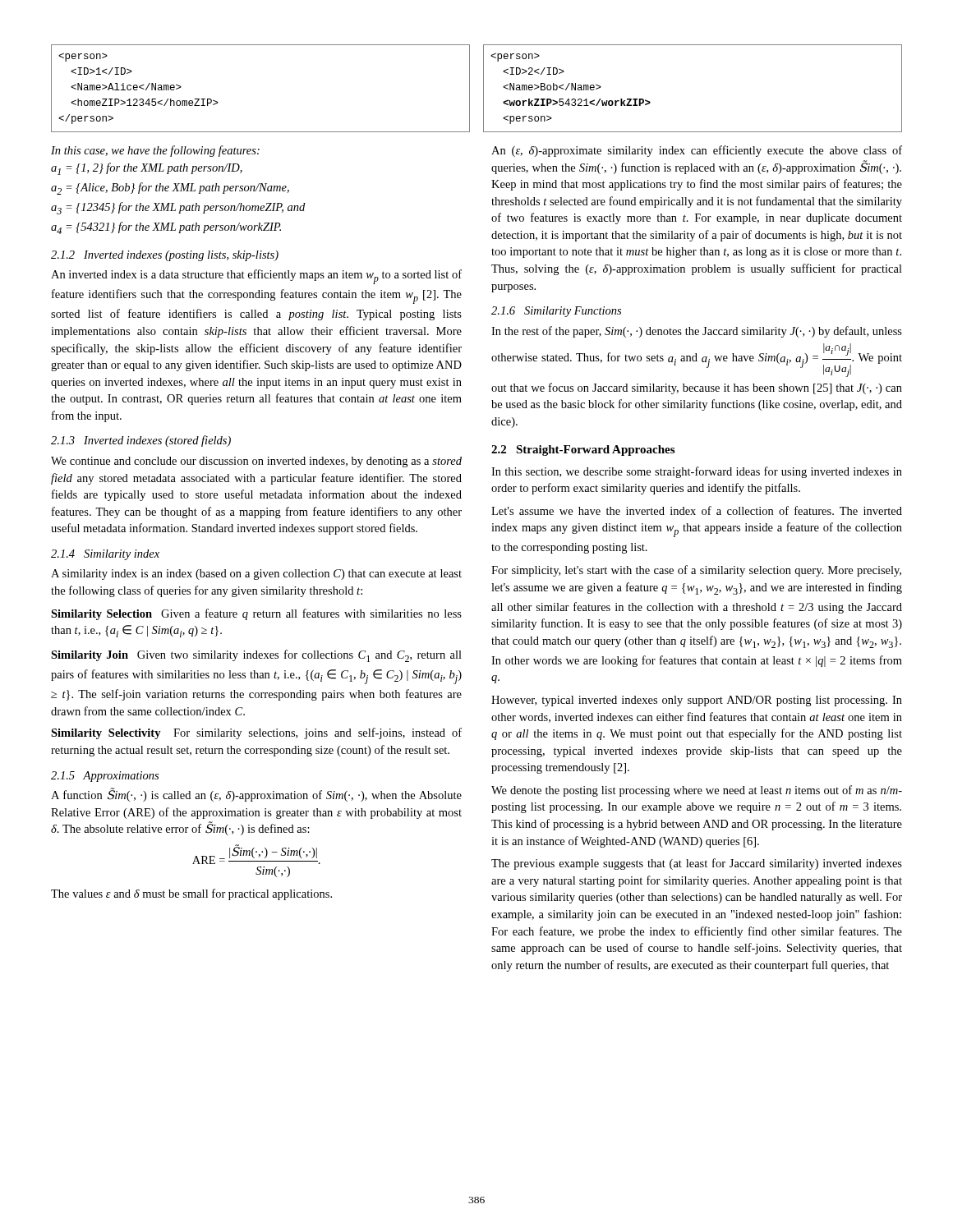The width and height of the screenshot is (953, 1232).
Task: Click the passage that begins "An inverted index is a data structure"
Action: 256,345
